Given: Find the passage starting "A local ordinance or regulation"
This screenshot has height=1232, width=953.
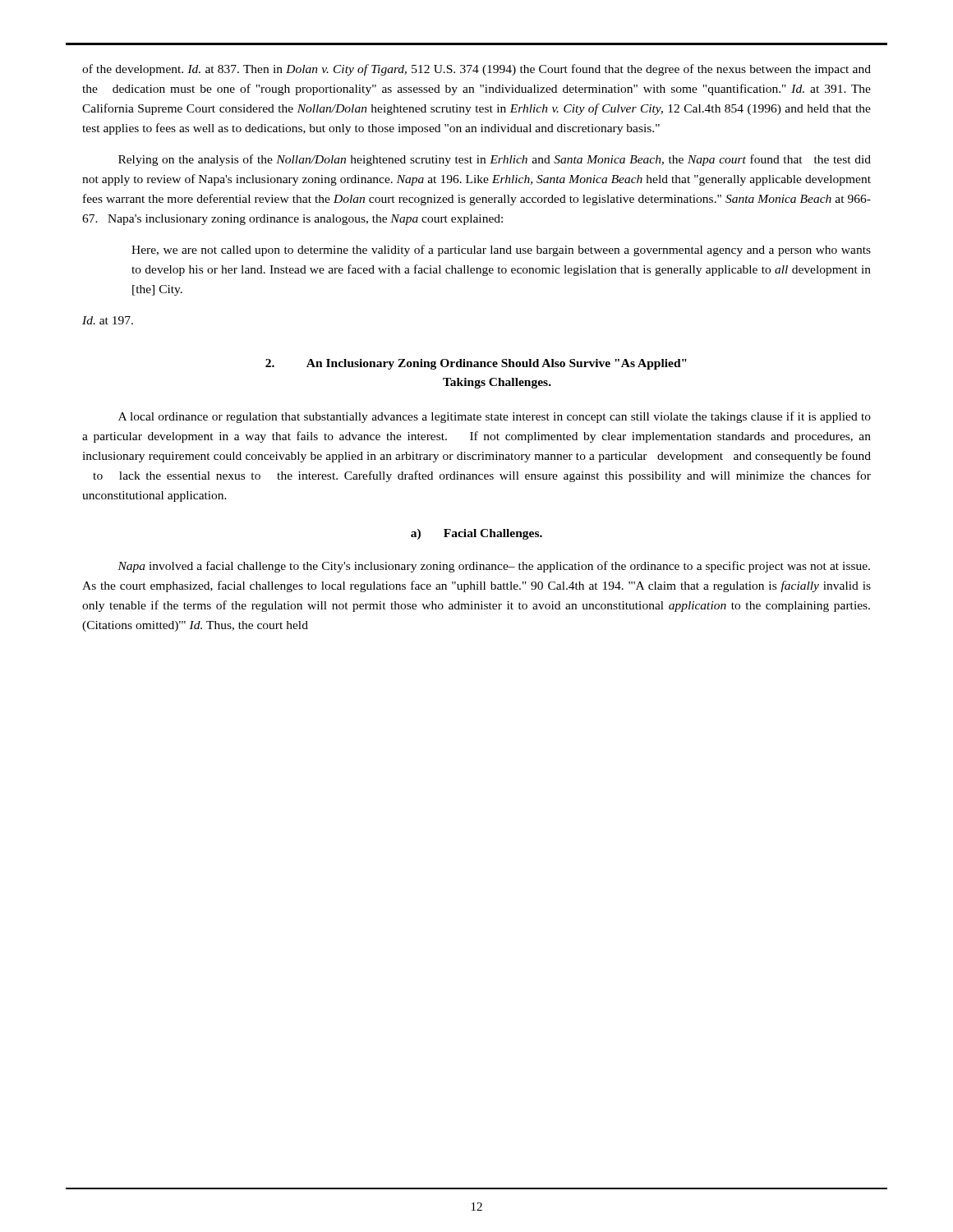Looking at the screenshot, I should [x=476, y=455].
